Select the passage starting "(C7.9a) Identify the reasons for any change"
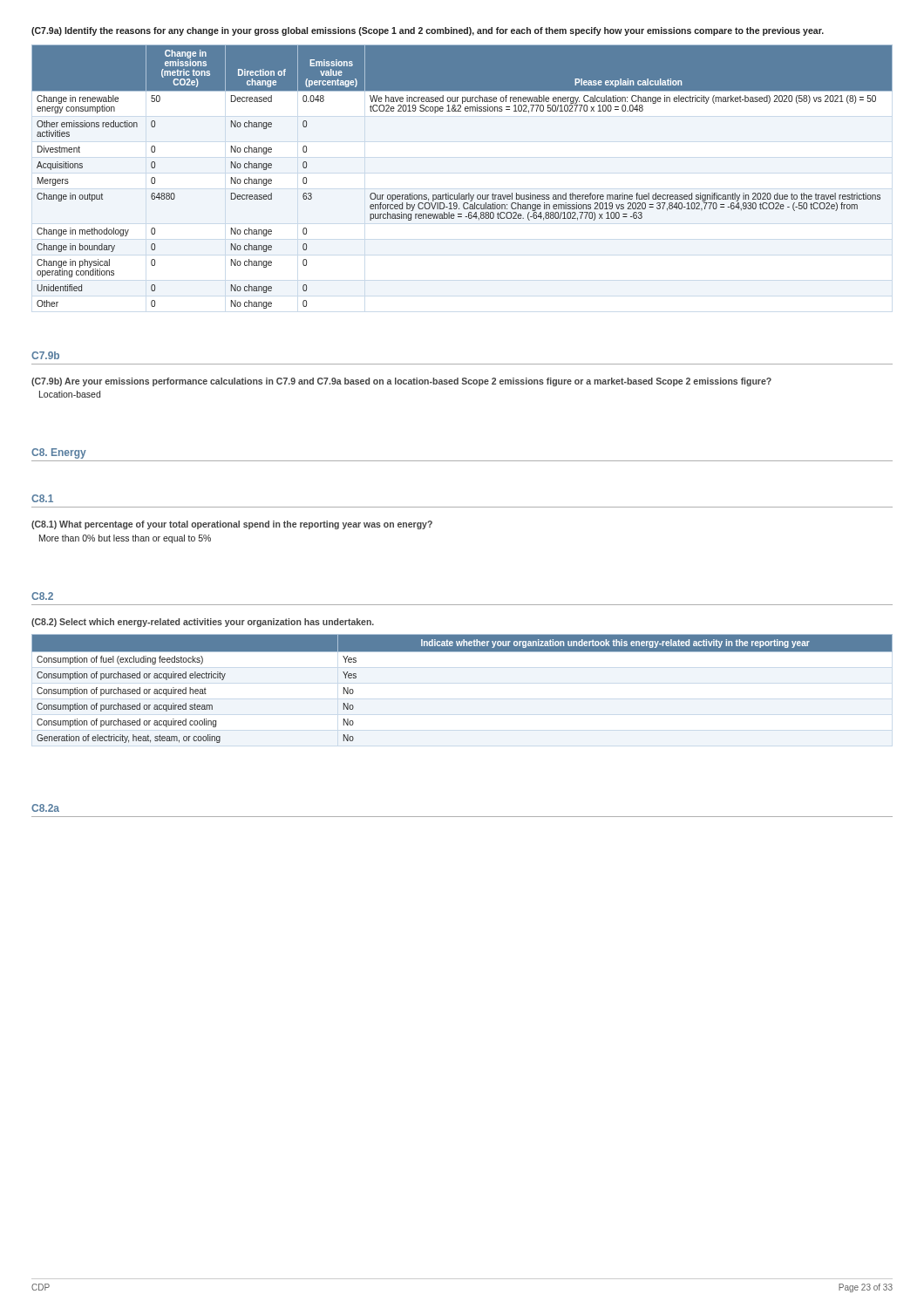This screenshot has width=924, height=1308. tap(428, 30)
